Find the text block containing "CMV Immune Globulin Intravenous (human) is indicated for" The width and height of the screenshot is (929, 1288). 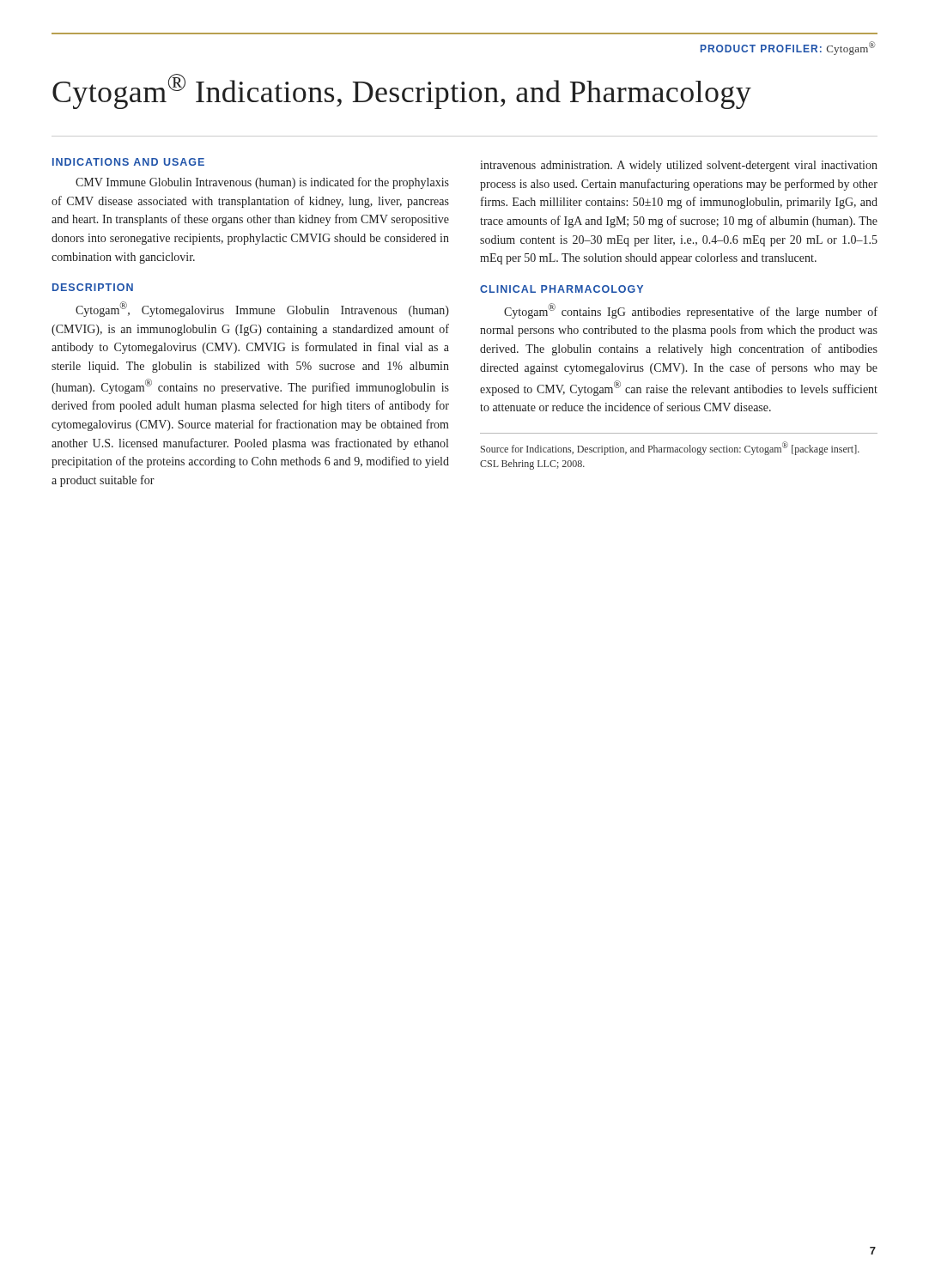point(250,220)
